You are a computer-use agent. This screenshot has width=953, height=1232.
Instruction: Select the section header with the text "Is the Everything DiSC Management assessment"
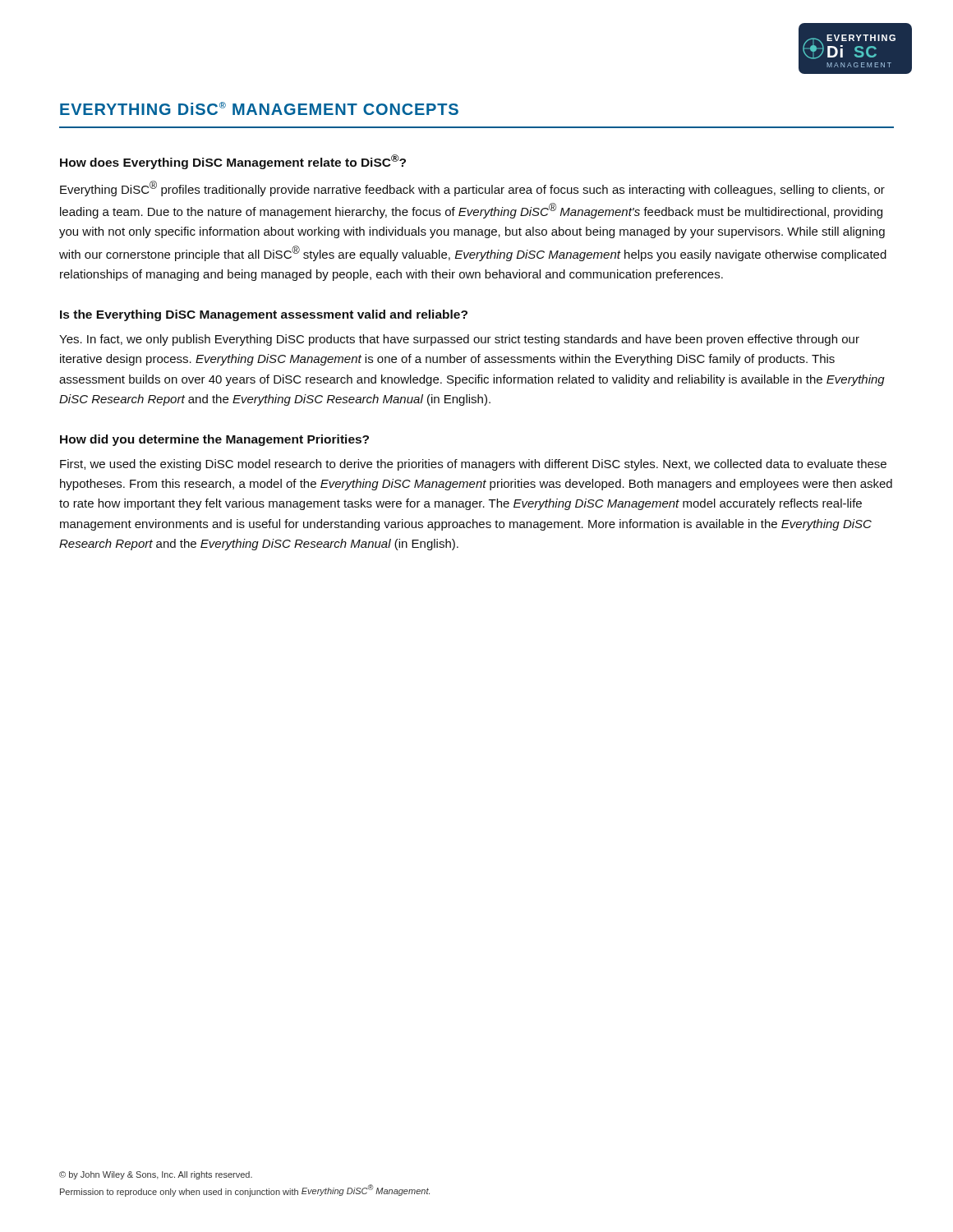click(x=476, y=315)
